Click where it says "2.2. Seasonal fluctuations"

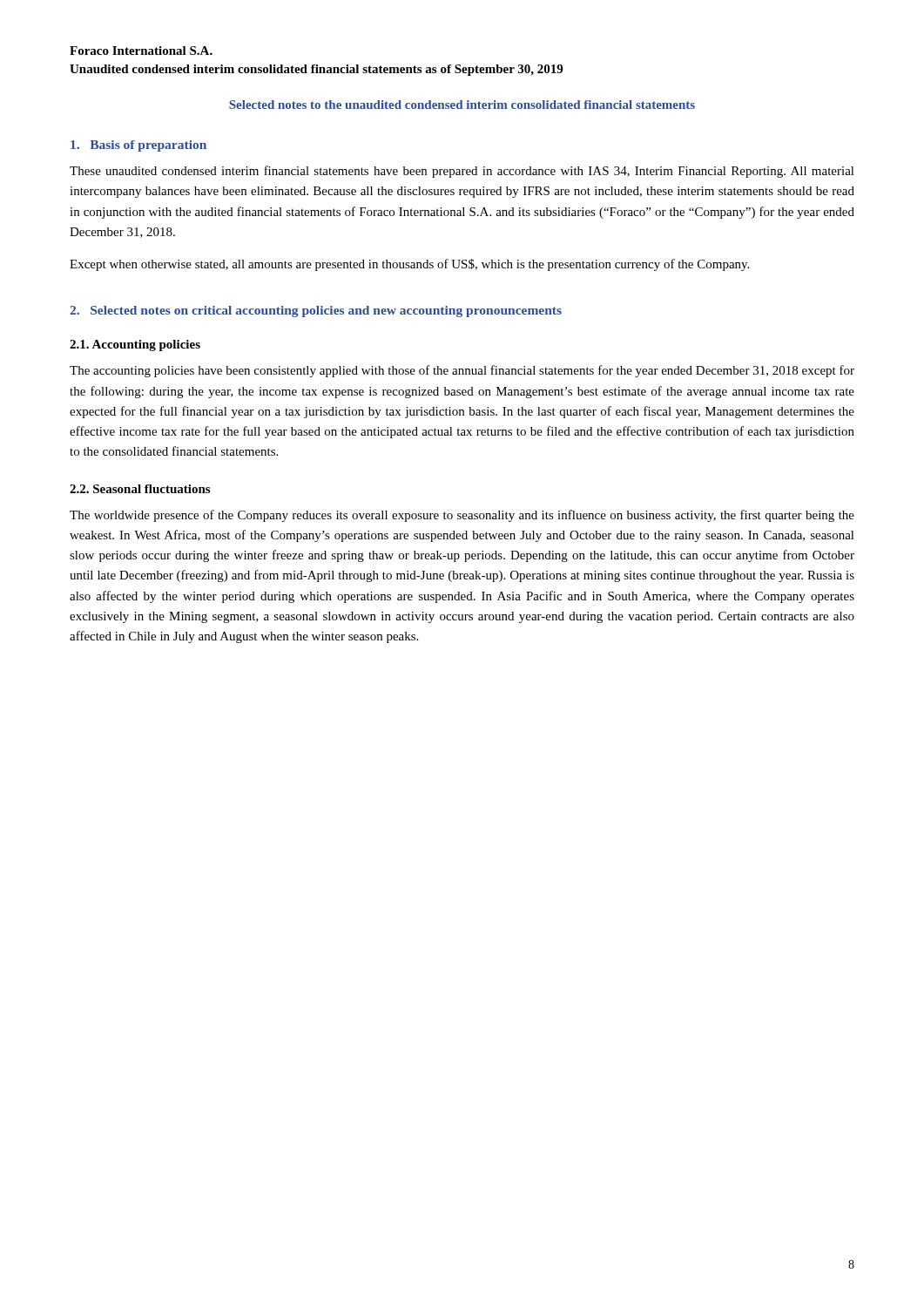pos(140,488)
